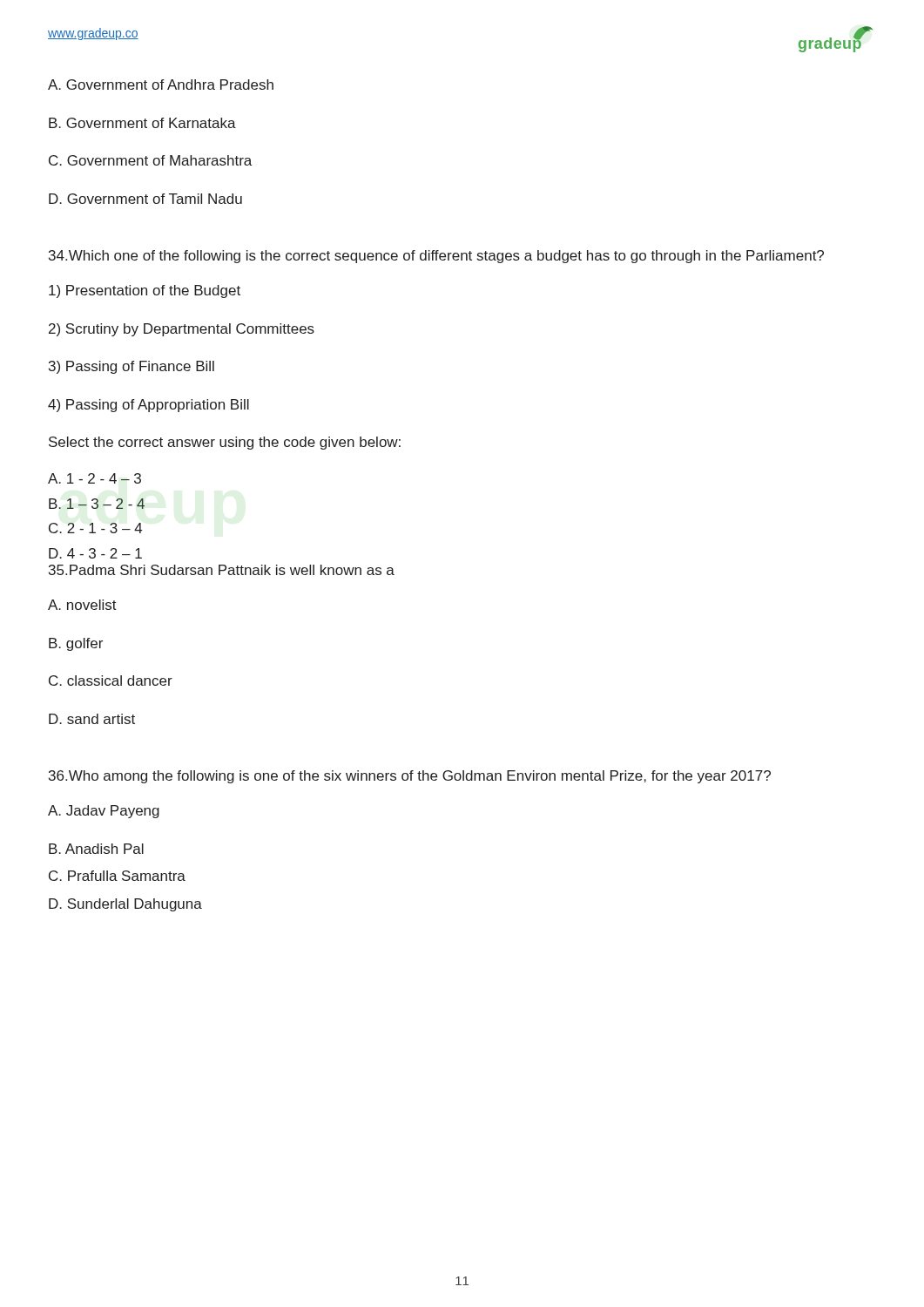Locate the text "A. novelist"

coord(82,605)
